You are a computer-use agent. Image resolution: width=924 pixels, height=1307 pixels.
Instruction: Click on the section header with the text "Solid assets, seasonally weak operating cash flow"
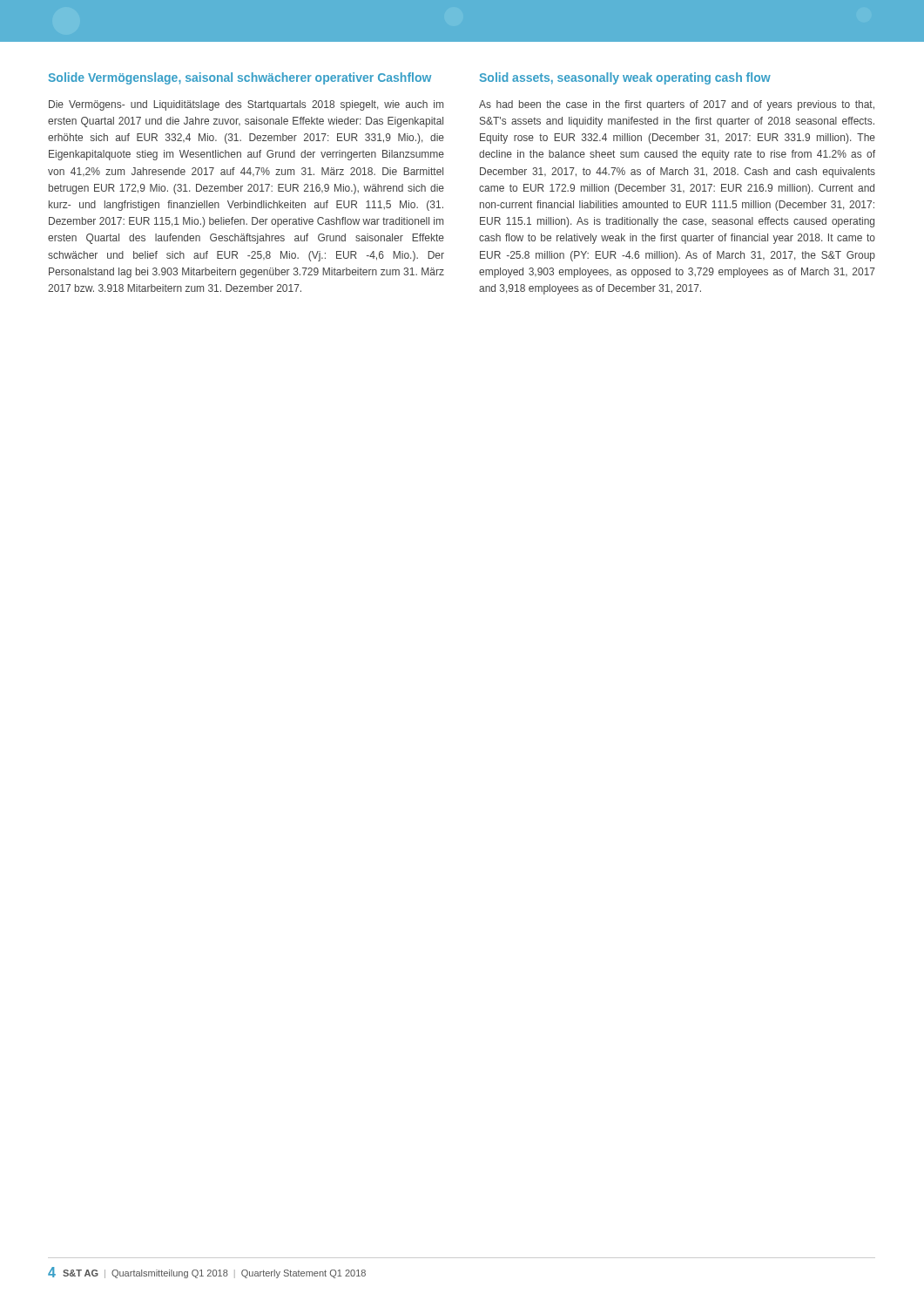[625, 78]
